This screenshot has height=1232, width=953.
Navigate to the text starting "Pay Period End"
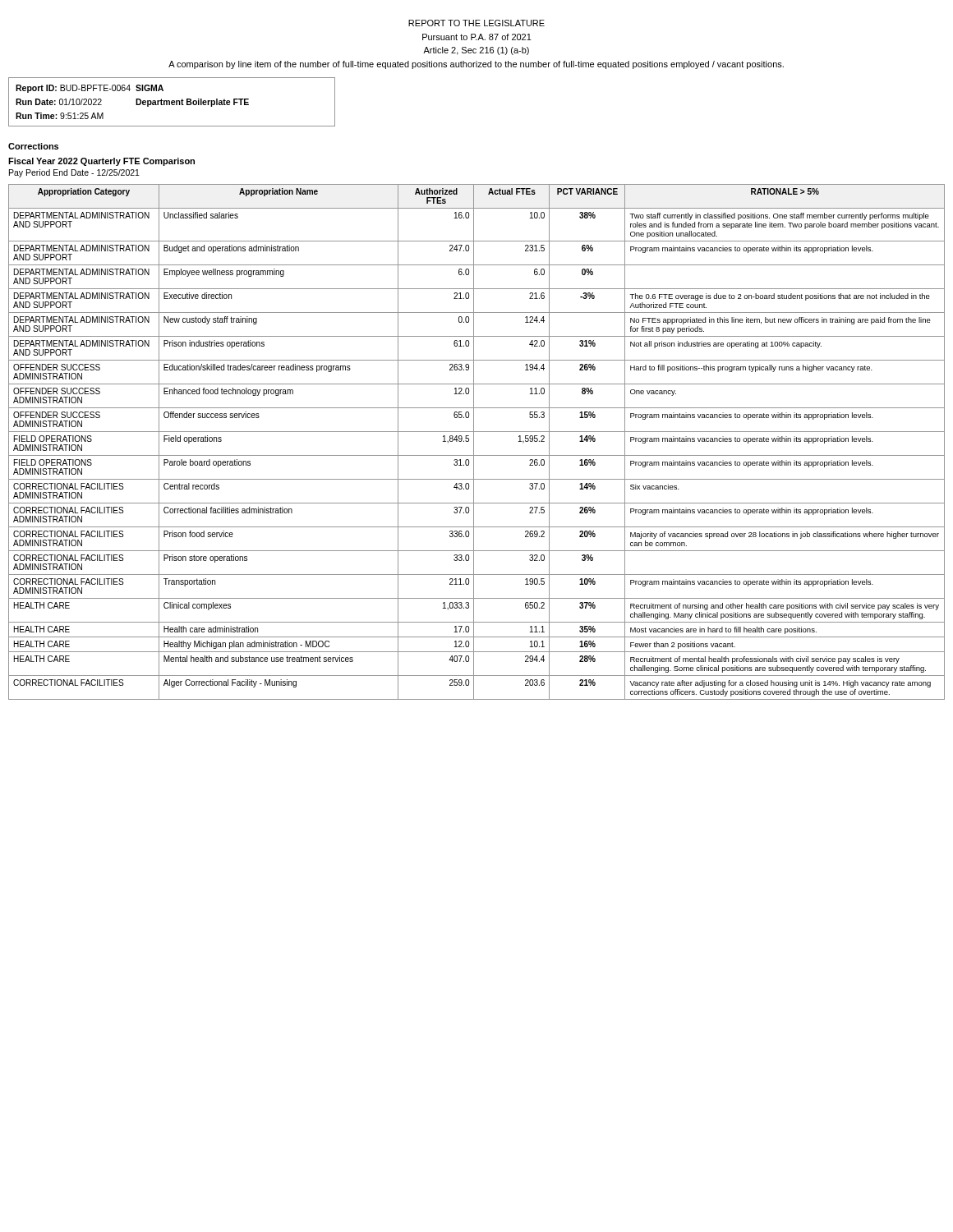476,173
